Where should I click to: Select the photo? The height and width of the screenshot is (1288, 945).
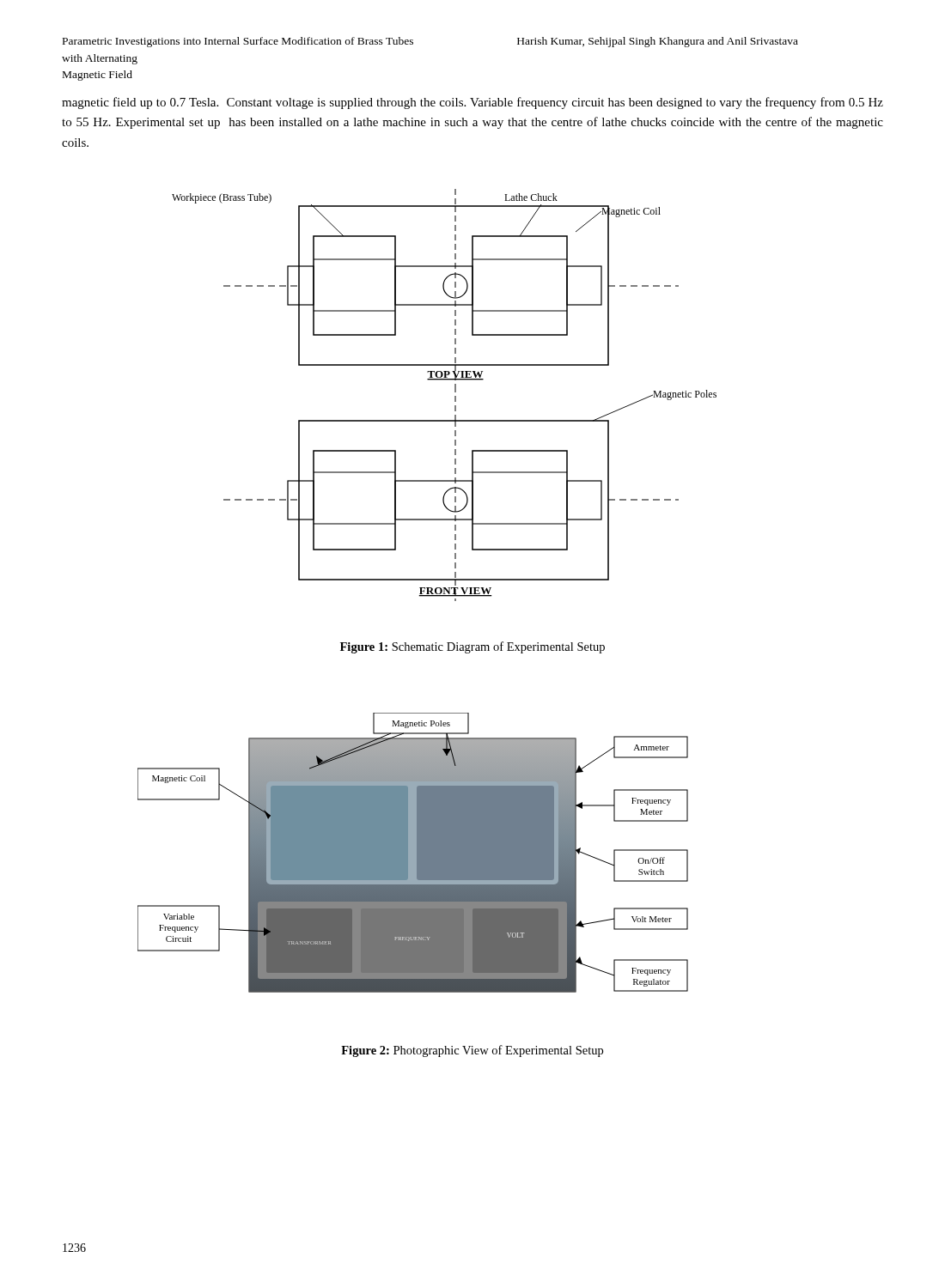coord(472,872)
